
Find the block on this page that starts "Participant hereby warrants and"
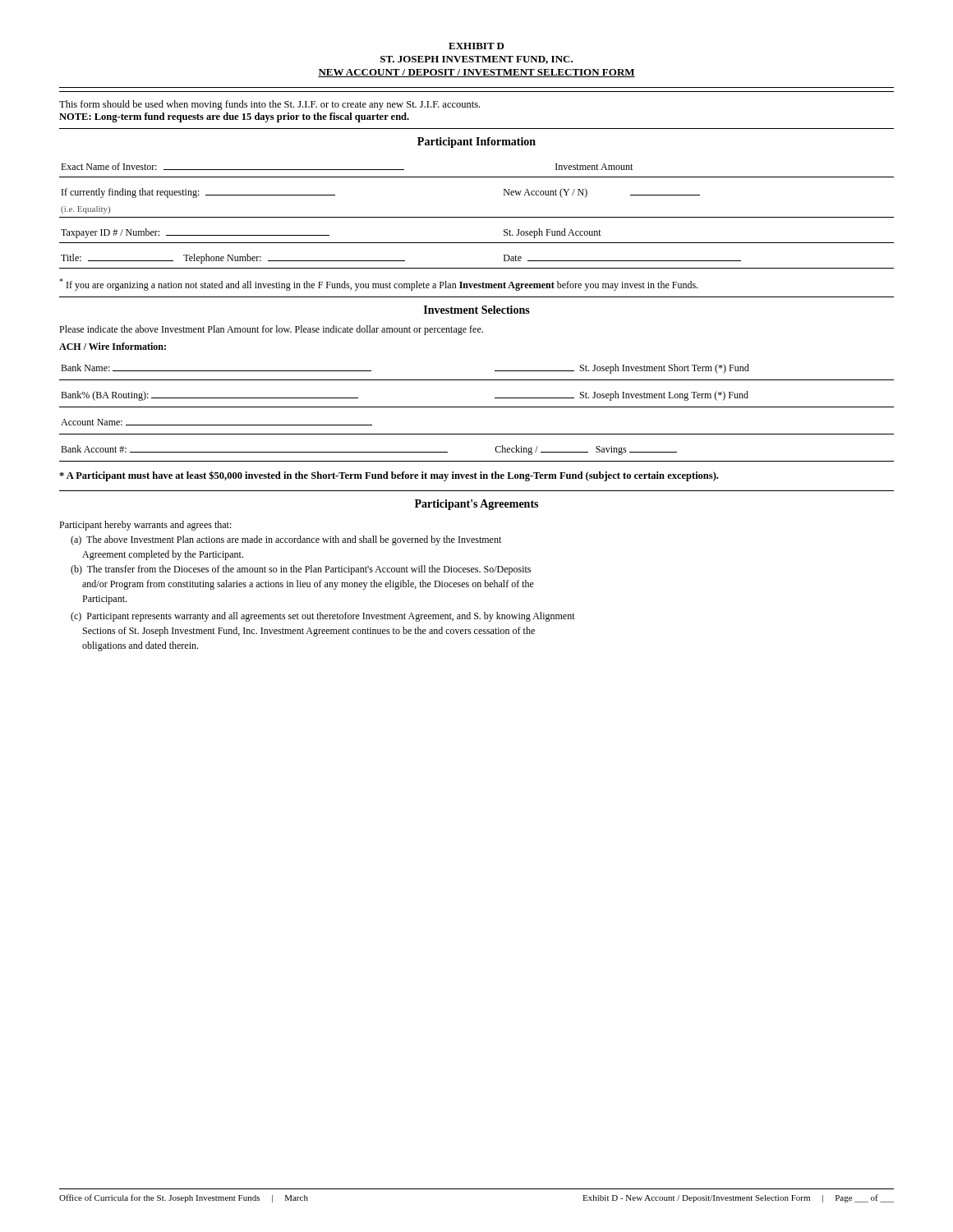pos(146,525)
